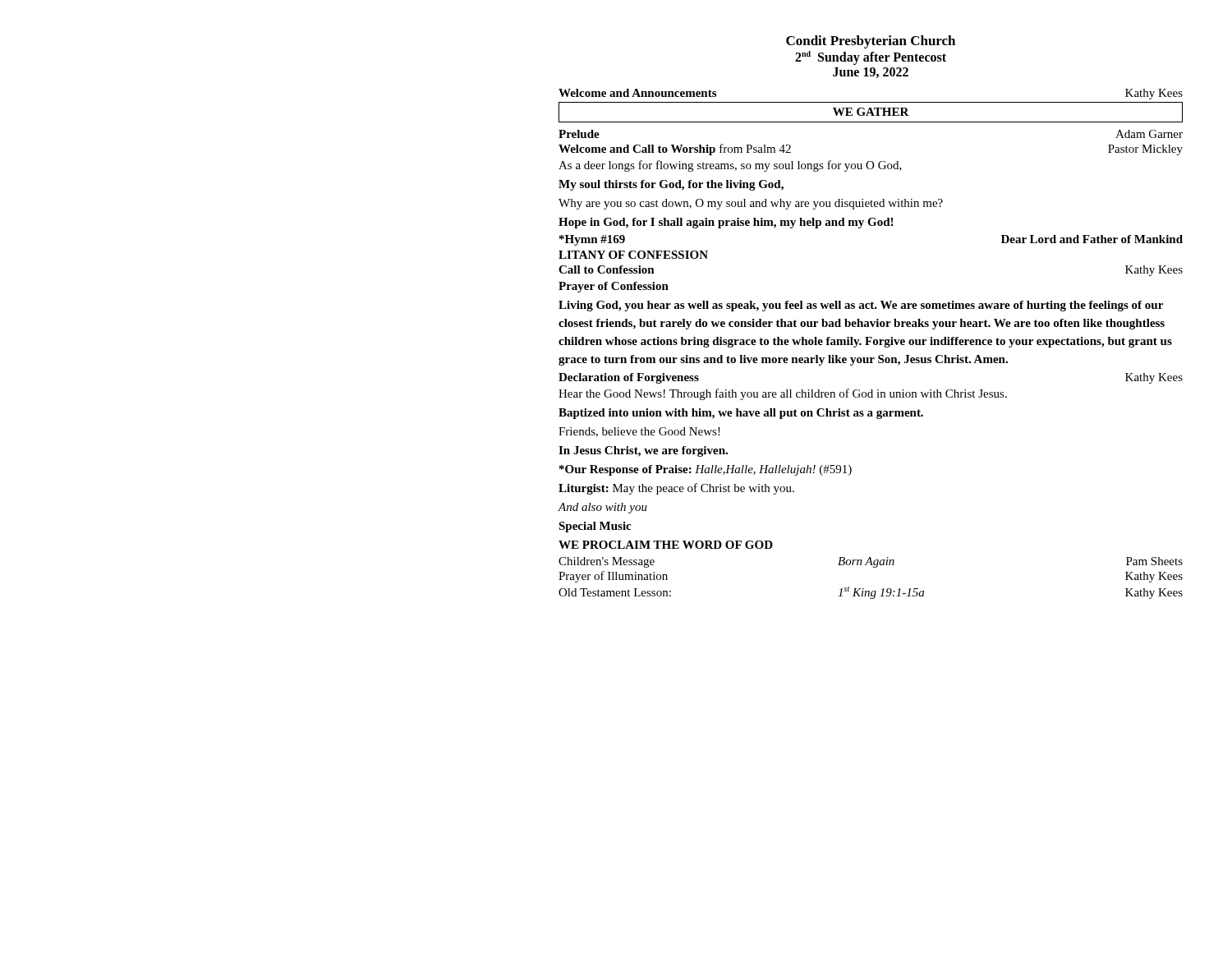The image size is (1232, 953).
Task: Point to the element starting "Why are you so cast down, O my"
Action: click(x=751, y=203)
